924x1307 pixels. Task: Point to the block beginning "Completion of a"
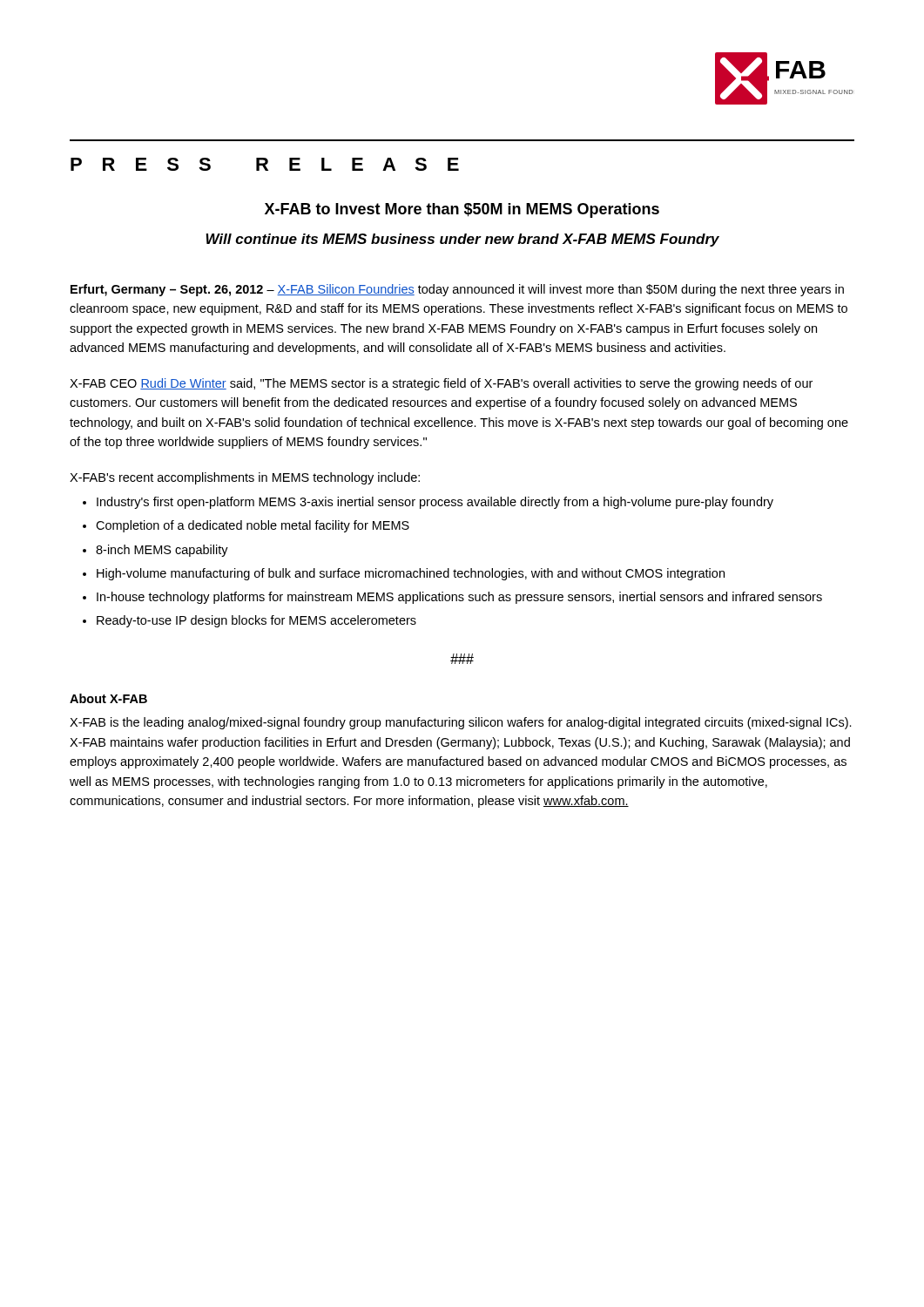pyautogui.click(x=253, y=526)
